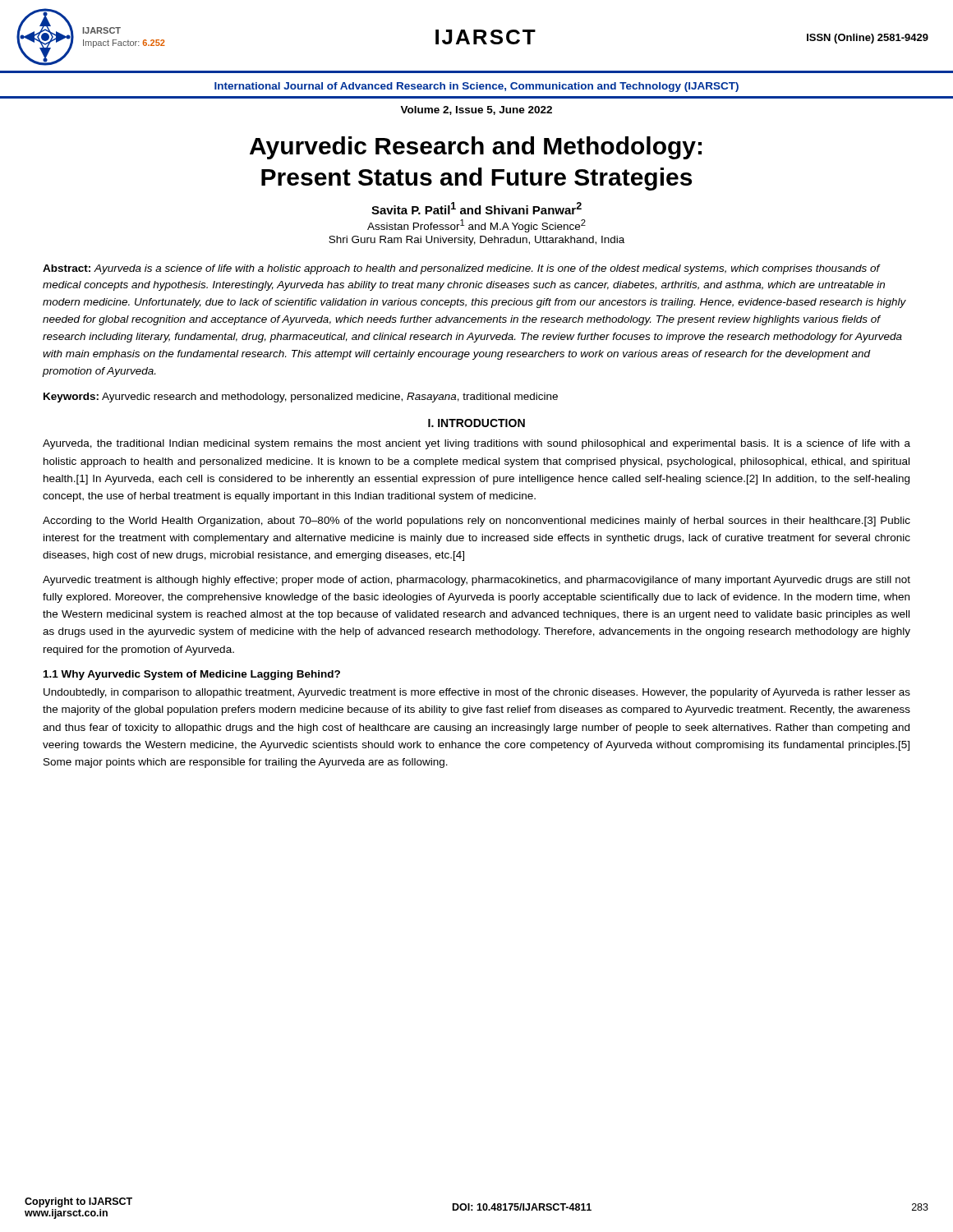Locate the text block with the text "Savita P. Patil1 and Shivani"
The height and width of the screenshot is (1232, 953).
[476, 223]
